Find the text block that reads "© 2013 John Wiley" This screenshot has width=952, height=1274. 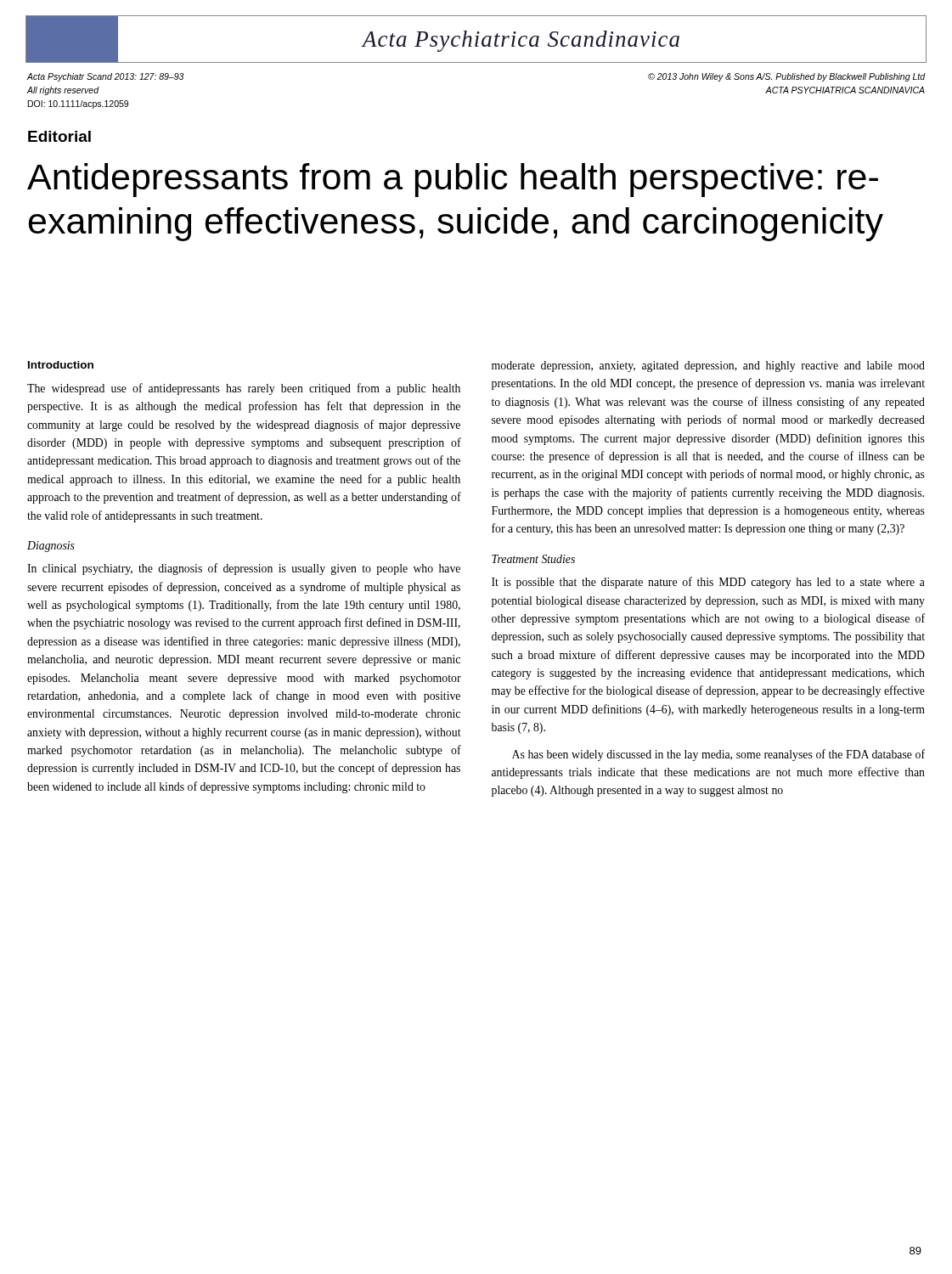786,83
